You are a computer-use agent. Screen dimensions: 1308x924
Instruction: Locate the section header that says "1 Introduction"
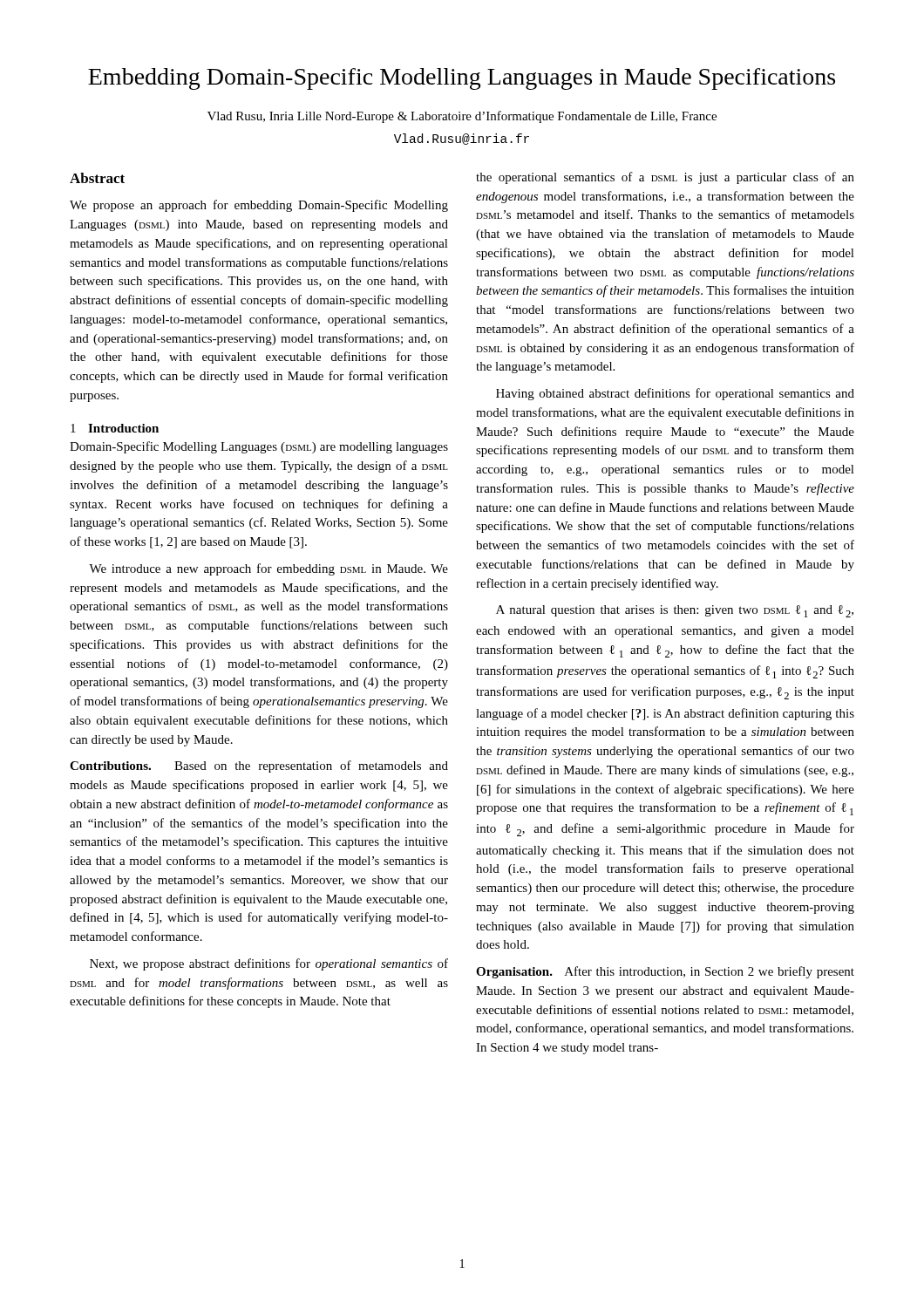coord(114,428)
